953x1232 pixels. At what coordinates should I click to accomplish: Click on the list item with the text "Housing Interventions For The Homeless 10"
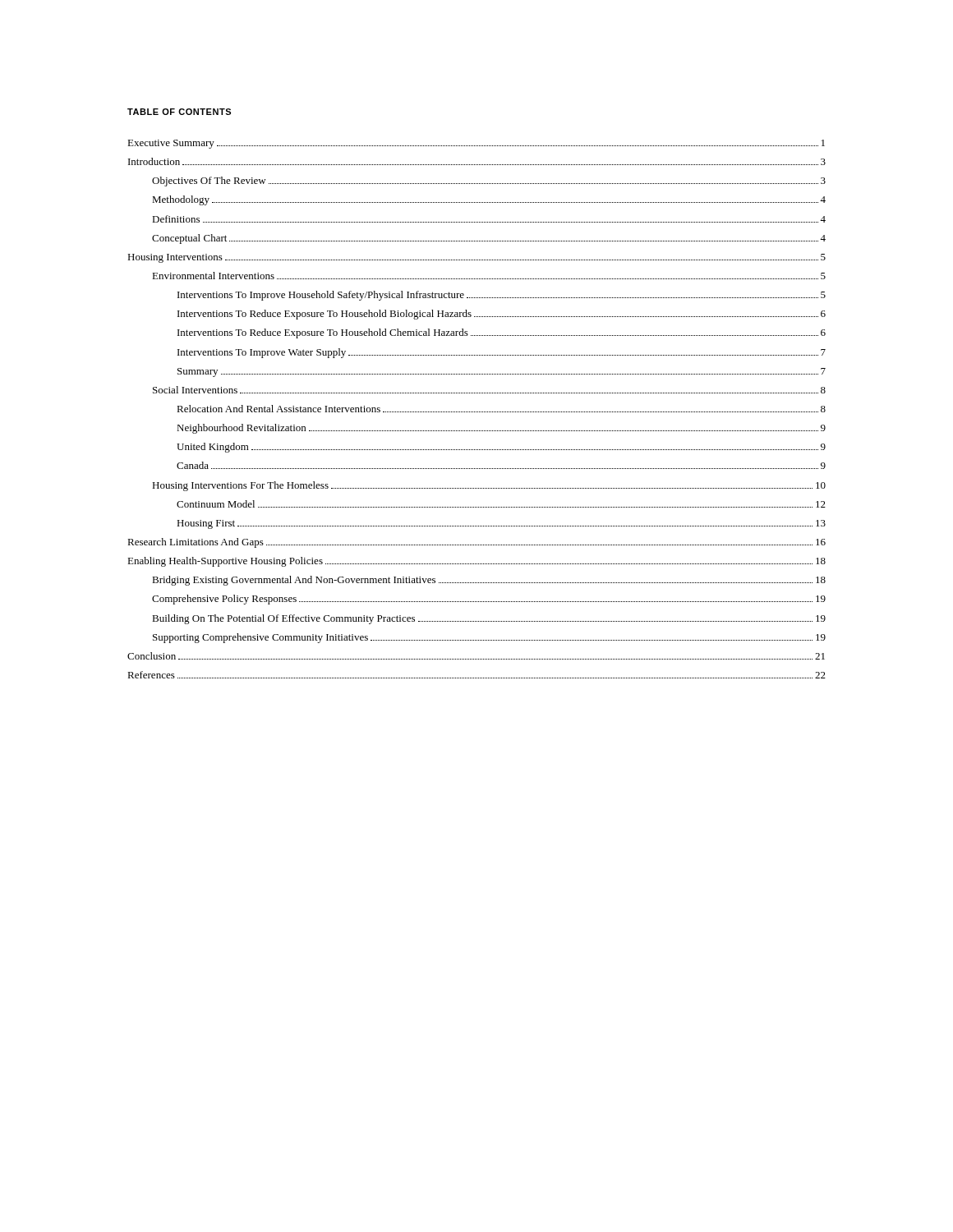[x=489, y=485]
